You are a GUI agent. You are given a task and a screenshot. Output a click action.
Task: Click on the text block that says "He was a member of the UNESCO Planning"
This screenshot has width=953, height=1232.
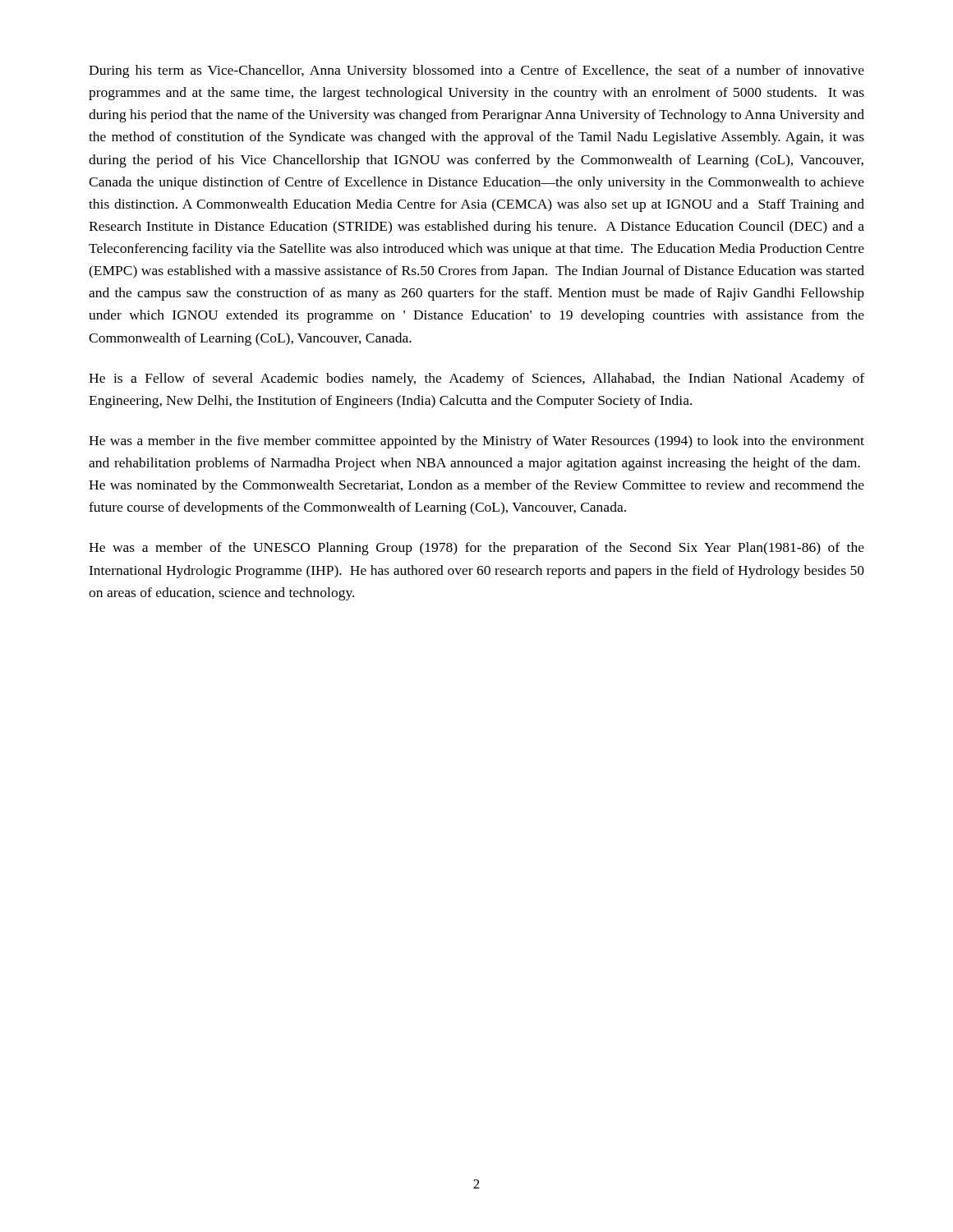(x=476, y=570)
